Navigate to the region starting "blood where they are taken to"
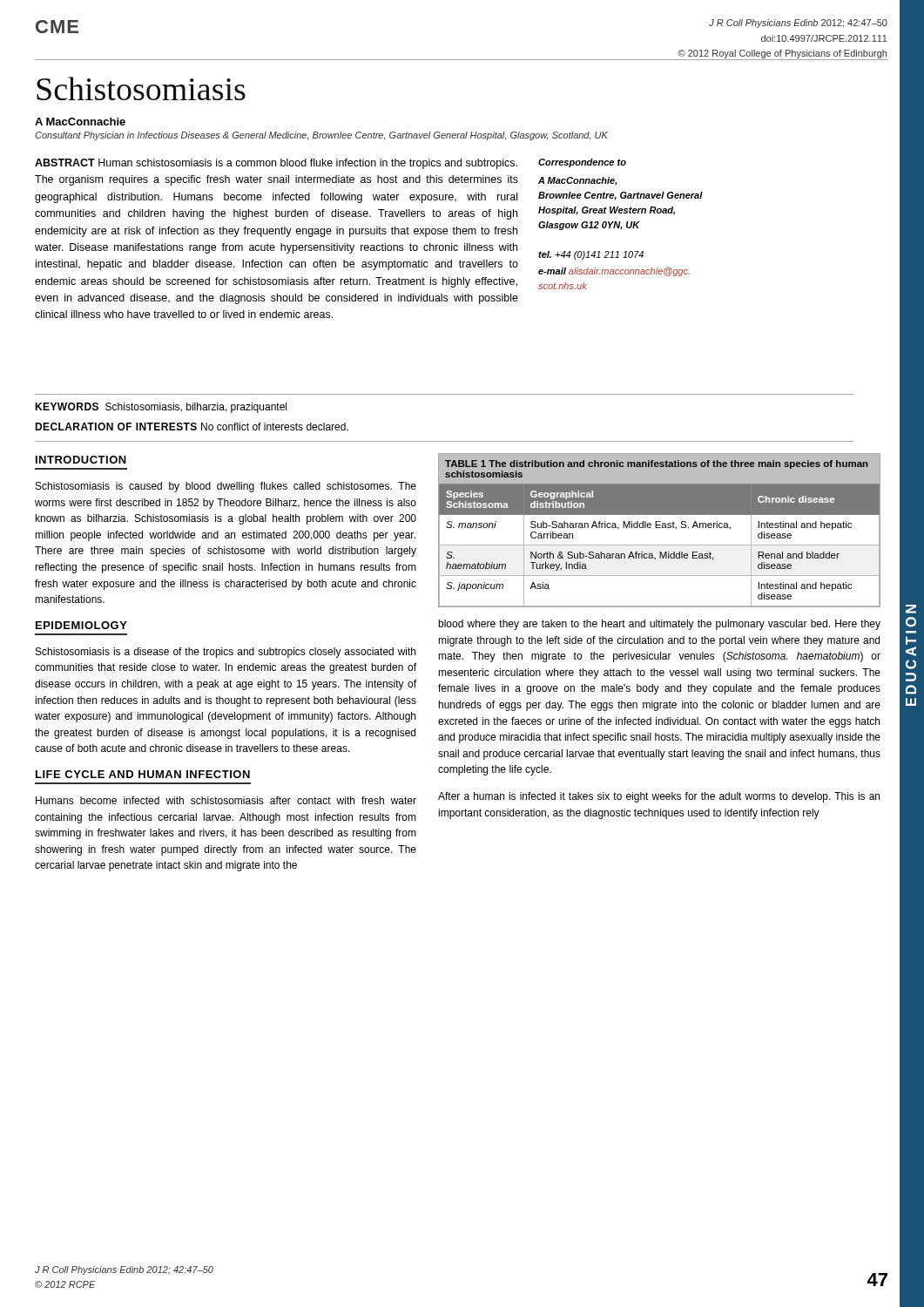Image resolution: width=924 pixels, height=1307 pixels. point(659,697)
